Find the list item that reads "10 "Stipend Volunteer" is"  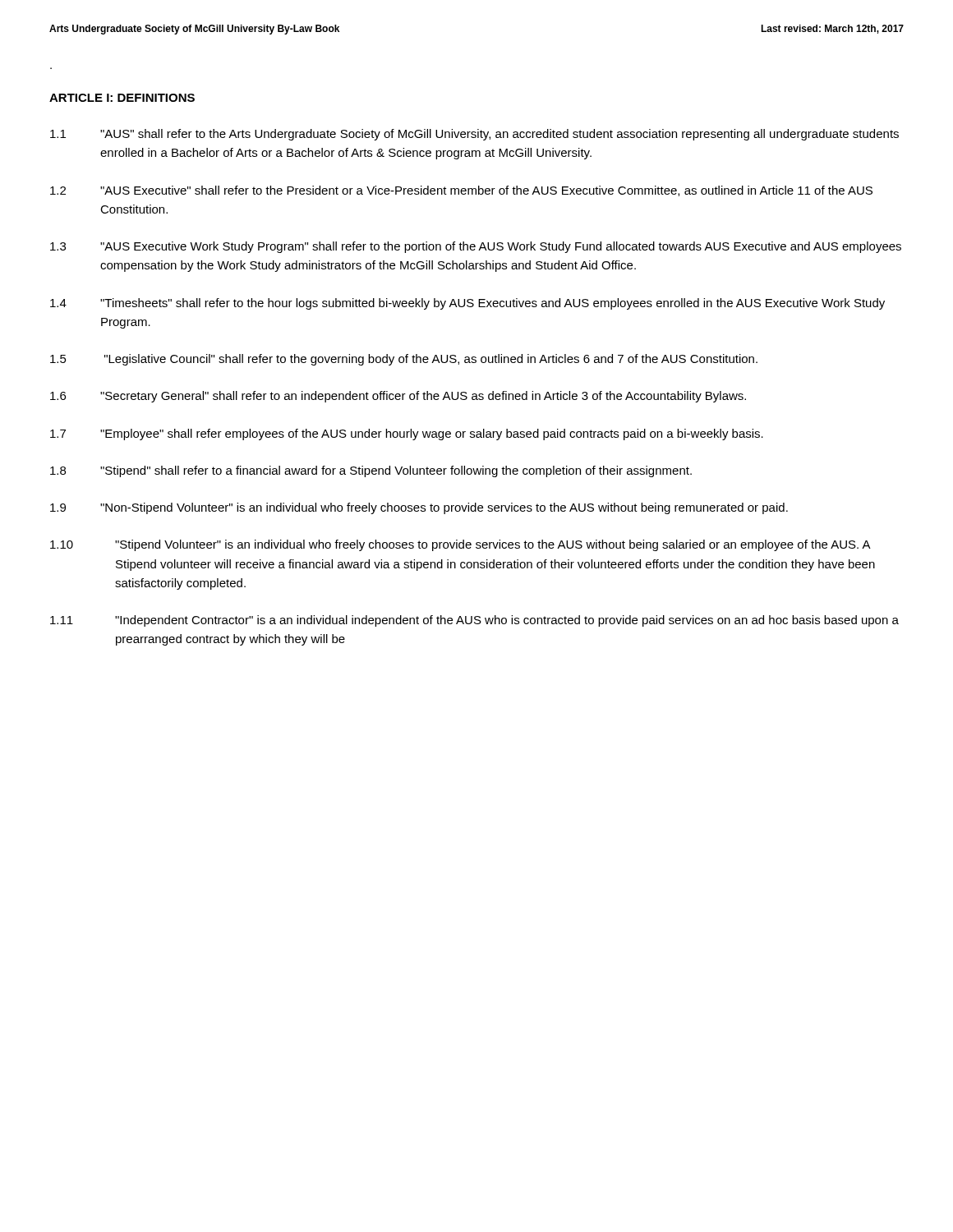click(x=476, y=564)
